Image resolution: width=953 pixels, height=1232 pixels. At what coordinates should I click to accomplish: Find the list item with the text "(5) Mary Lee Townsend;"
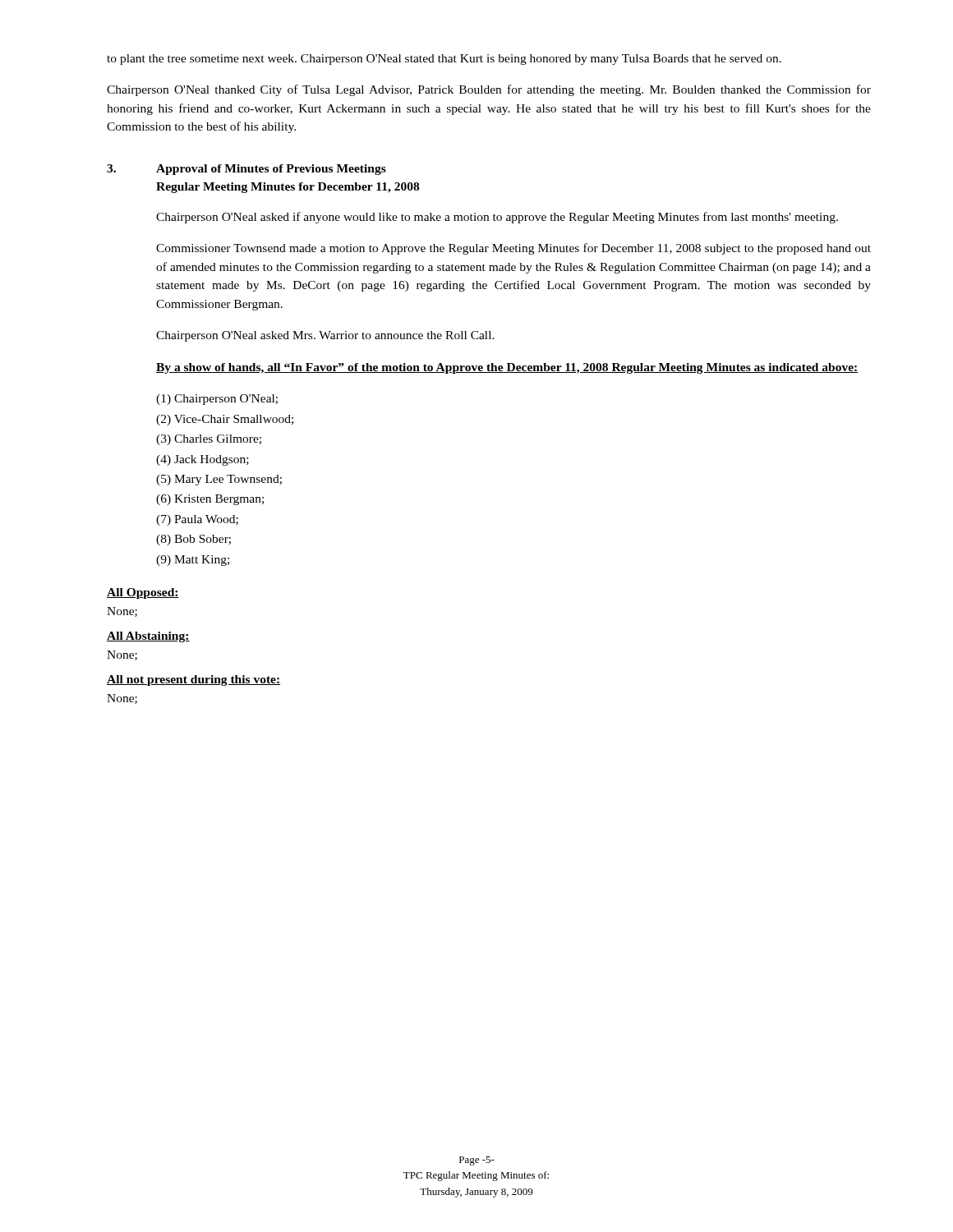point(219,478)
